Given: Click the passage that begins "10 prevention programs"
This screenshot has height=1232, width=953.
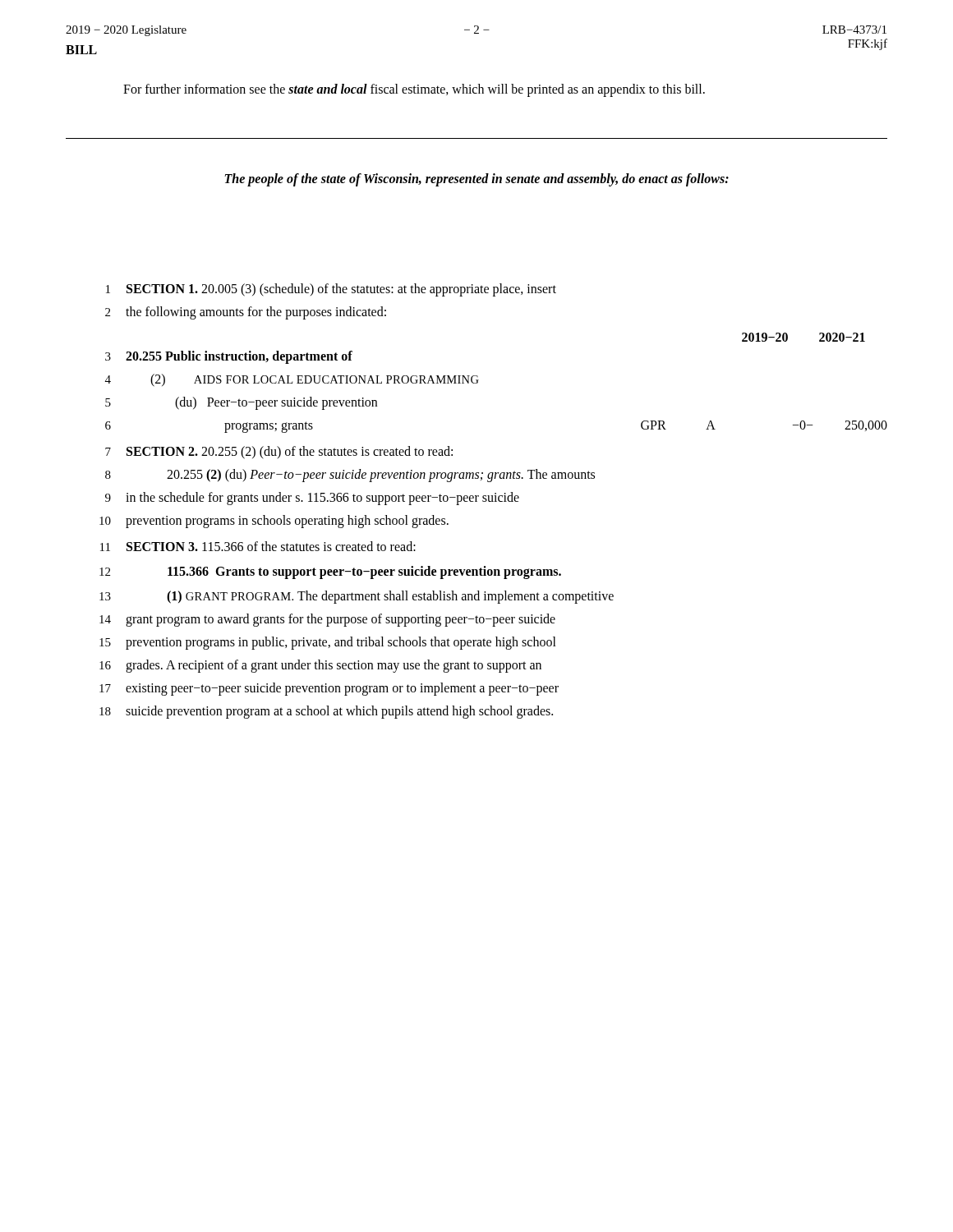Looking at the screenshot, I should coord(274,522).
